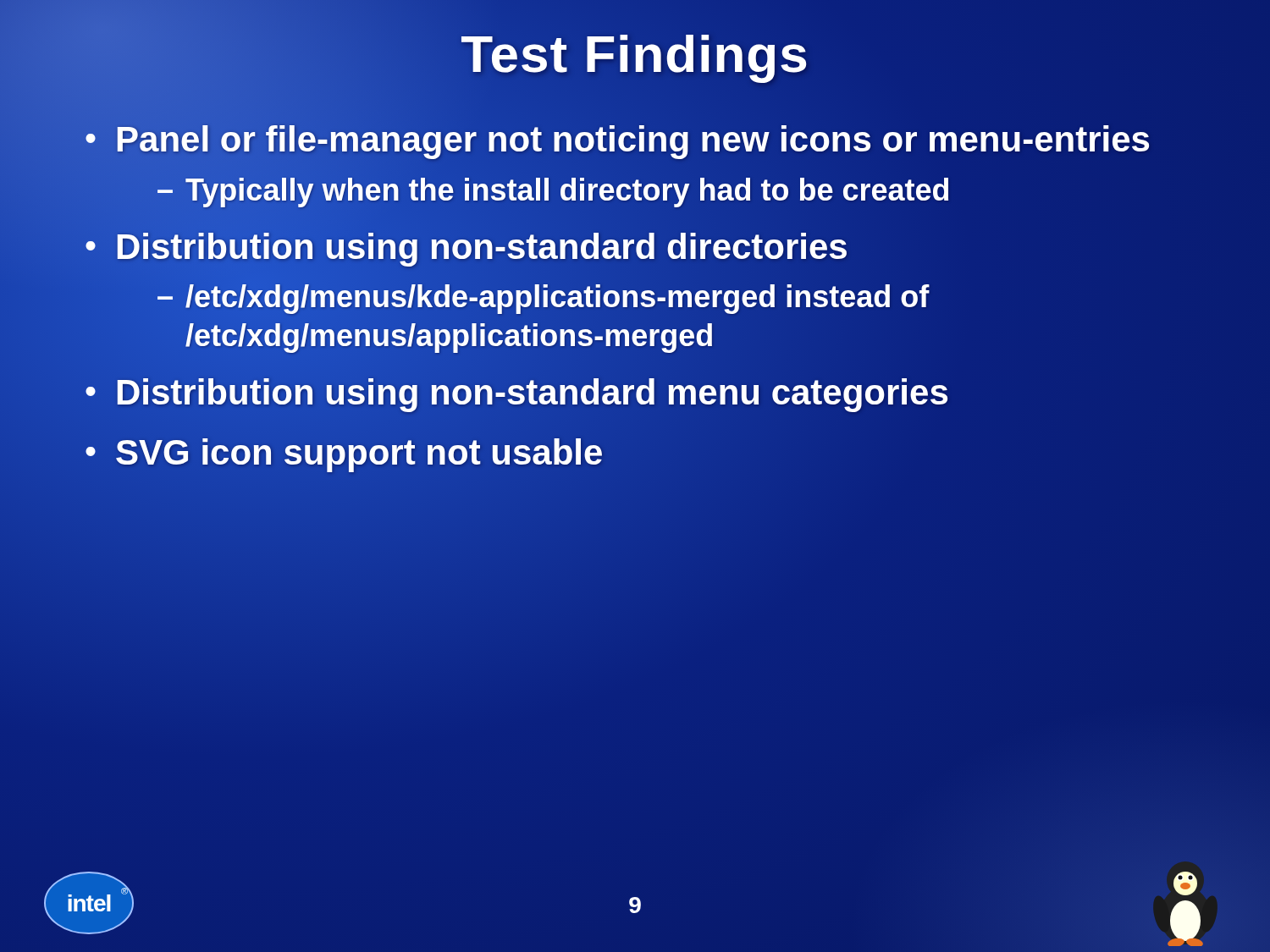Viewport: 1270px width, 952px height.
Task: Point to the passage starting "• Panel or file-manager not noticing"
Action: [618, 140]
